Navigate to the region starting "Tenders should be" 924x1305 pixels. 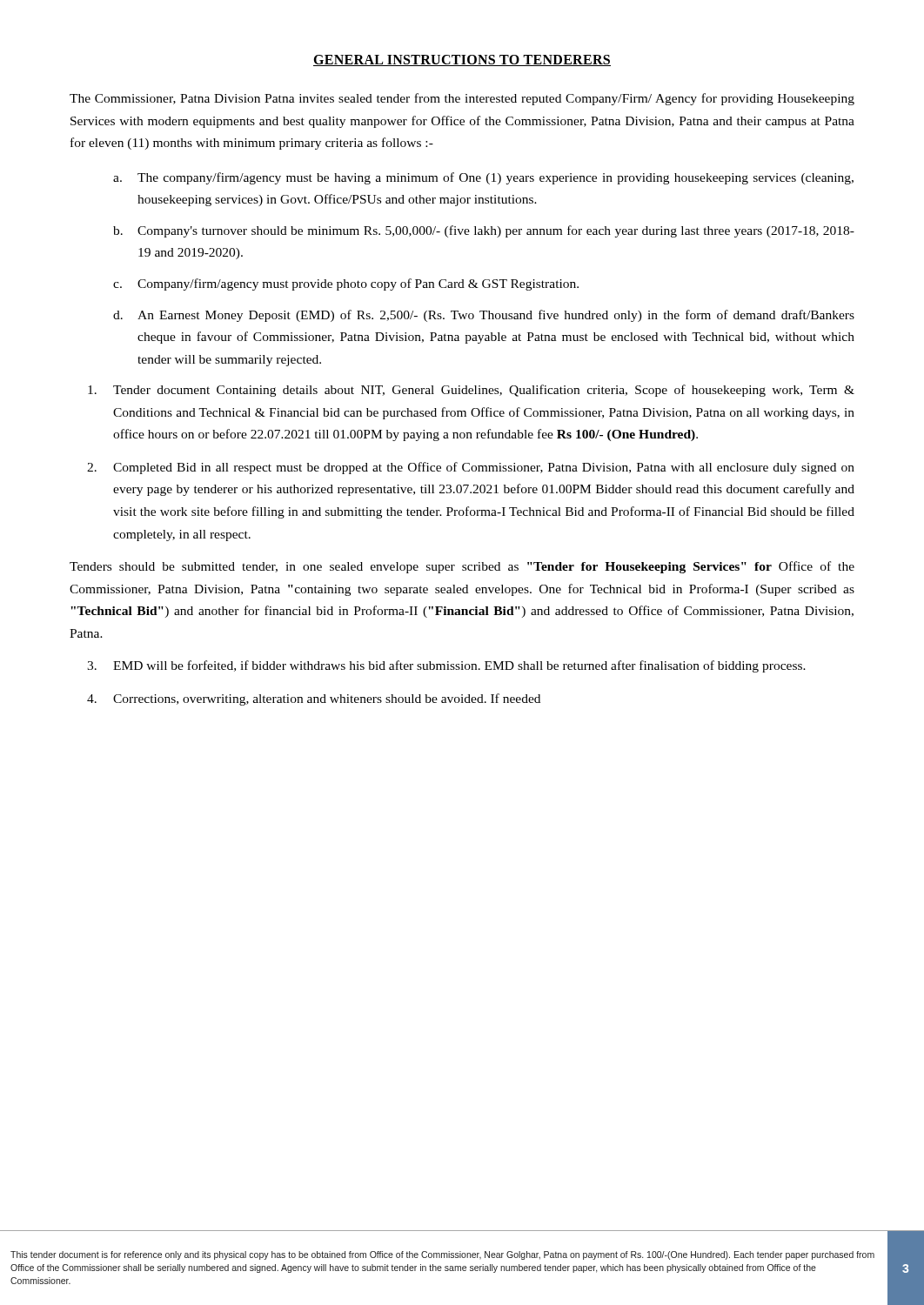click(x=462, y=599)
